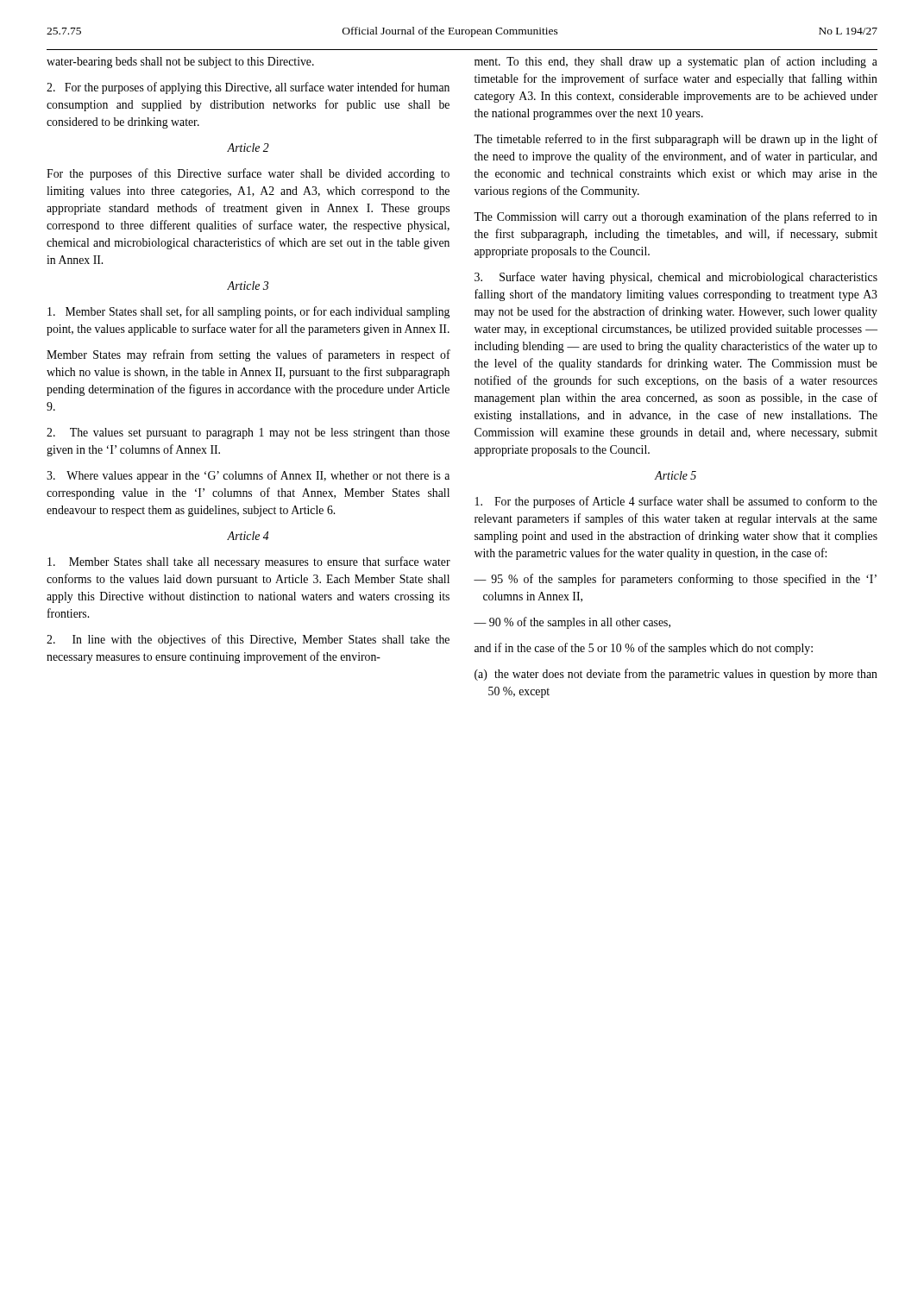Image resolution: width=924 pixels, height=1294 pixels.
Task: Click the passage that begins "Member States shall take all necessary"
Action: point(248,588)
